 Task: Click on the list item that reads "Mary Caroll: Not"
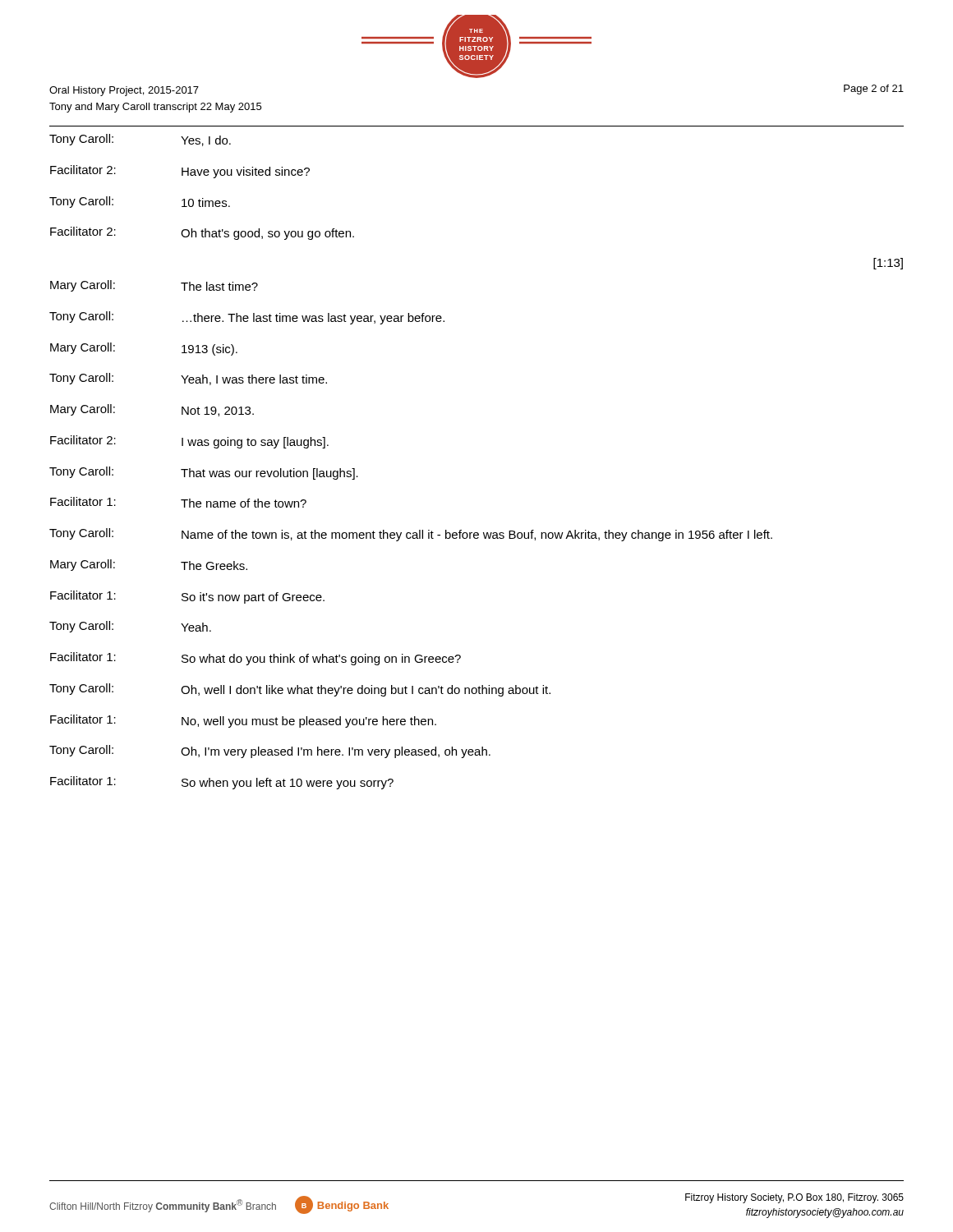(x=84, y=412)
